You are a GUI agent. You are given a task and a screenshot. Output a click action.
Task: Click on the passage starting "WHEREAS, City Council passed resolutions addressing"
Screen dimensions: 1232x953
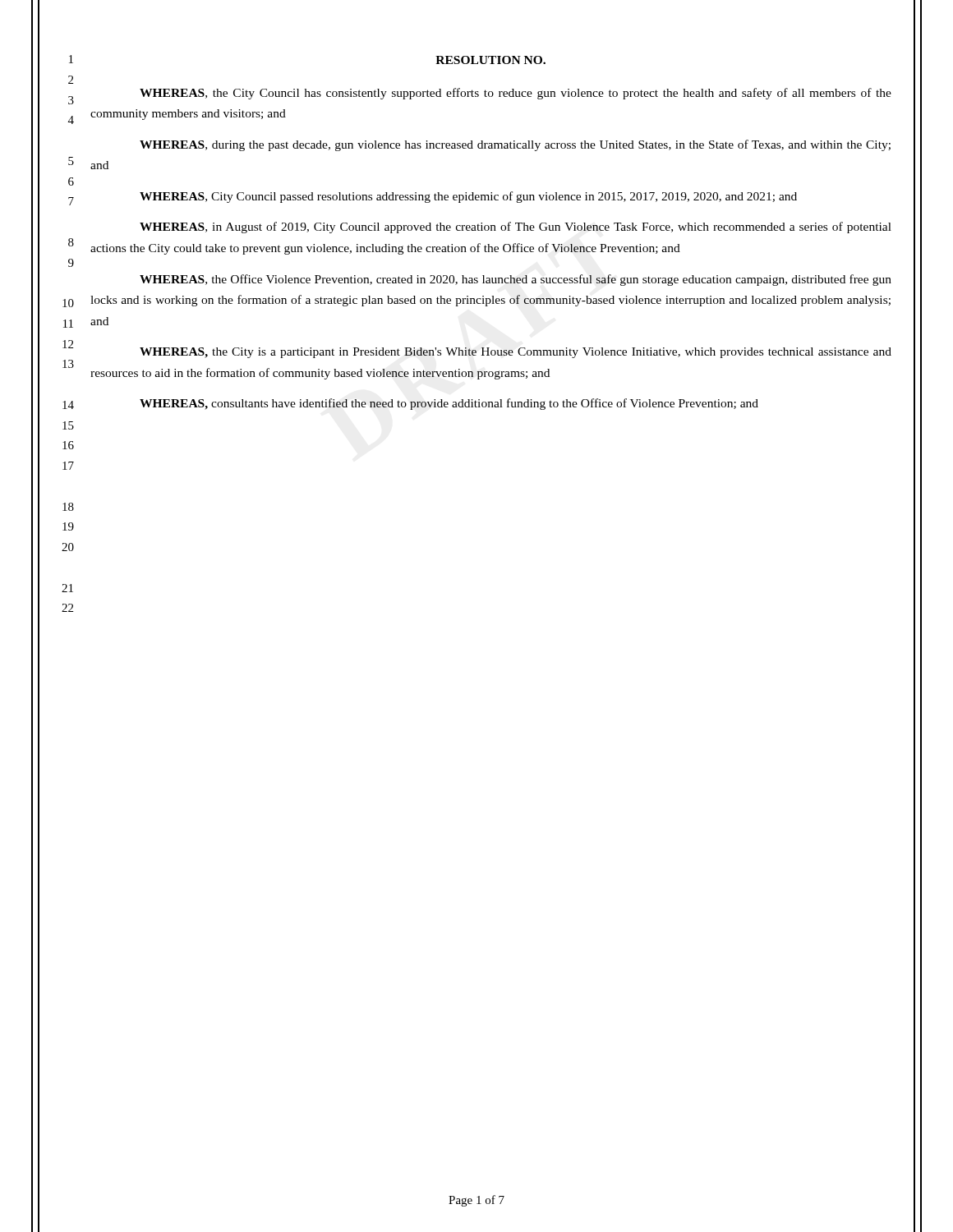(468, 196)
